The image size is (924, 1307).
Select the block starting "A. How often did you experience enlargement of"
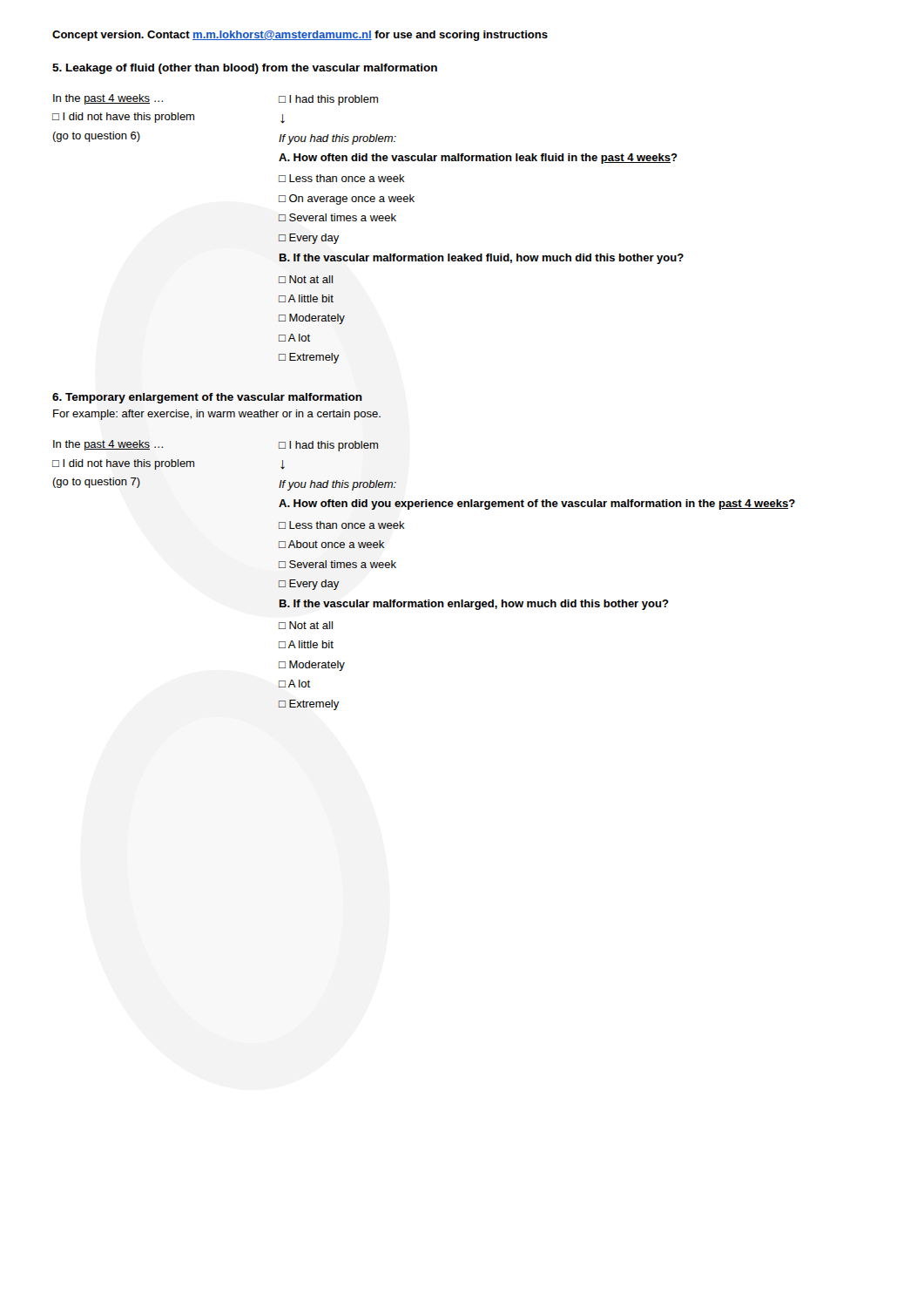pos(537,503)
